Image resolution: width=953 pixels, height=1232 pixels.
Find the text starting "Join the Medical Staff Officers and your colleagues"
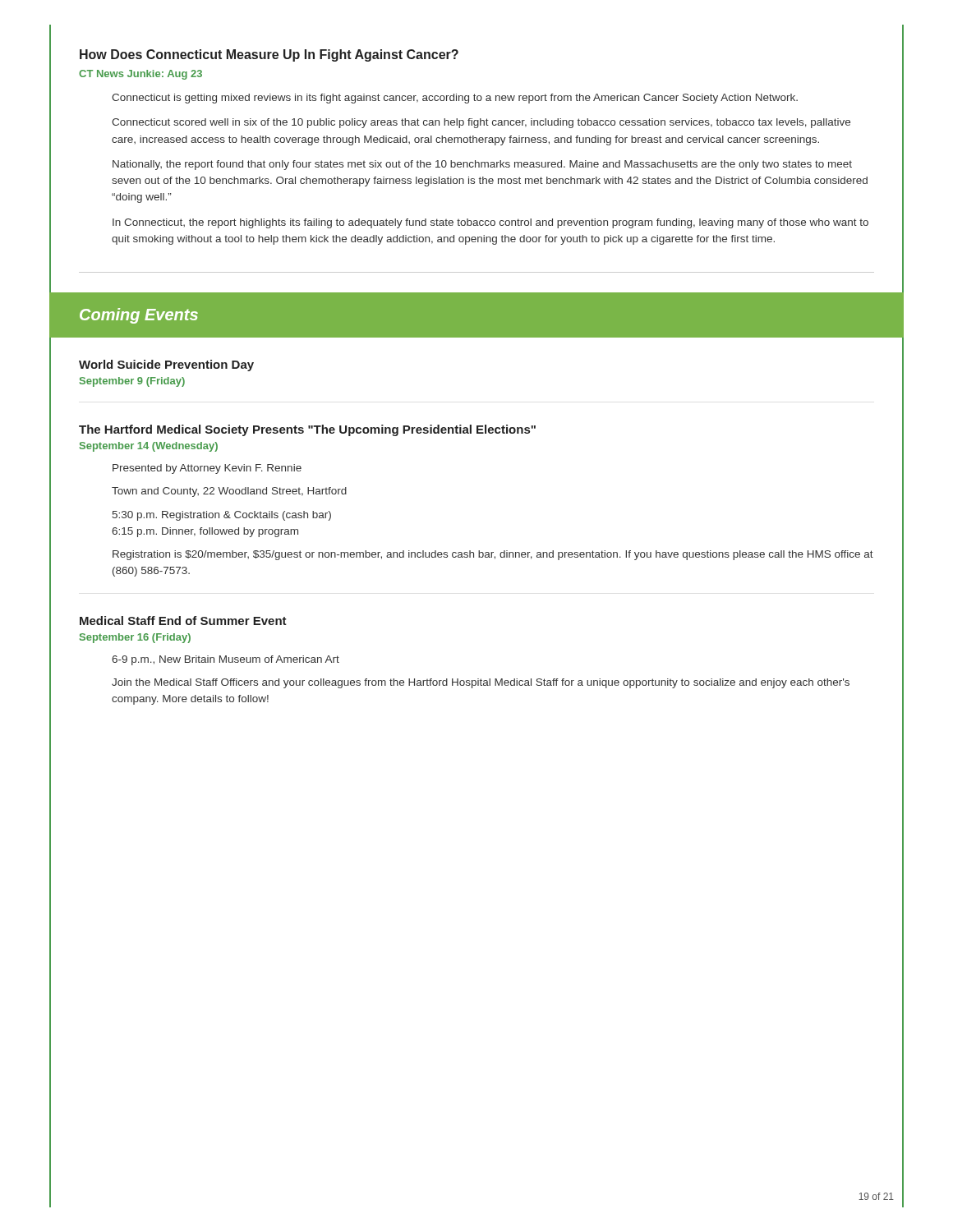pyautogui.click(x=493, y=691)
